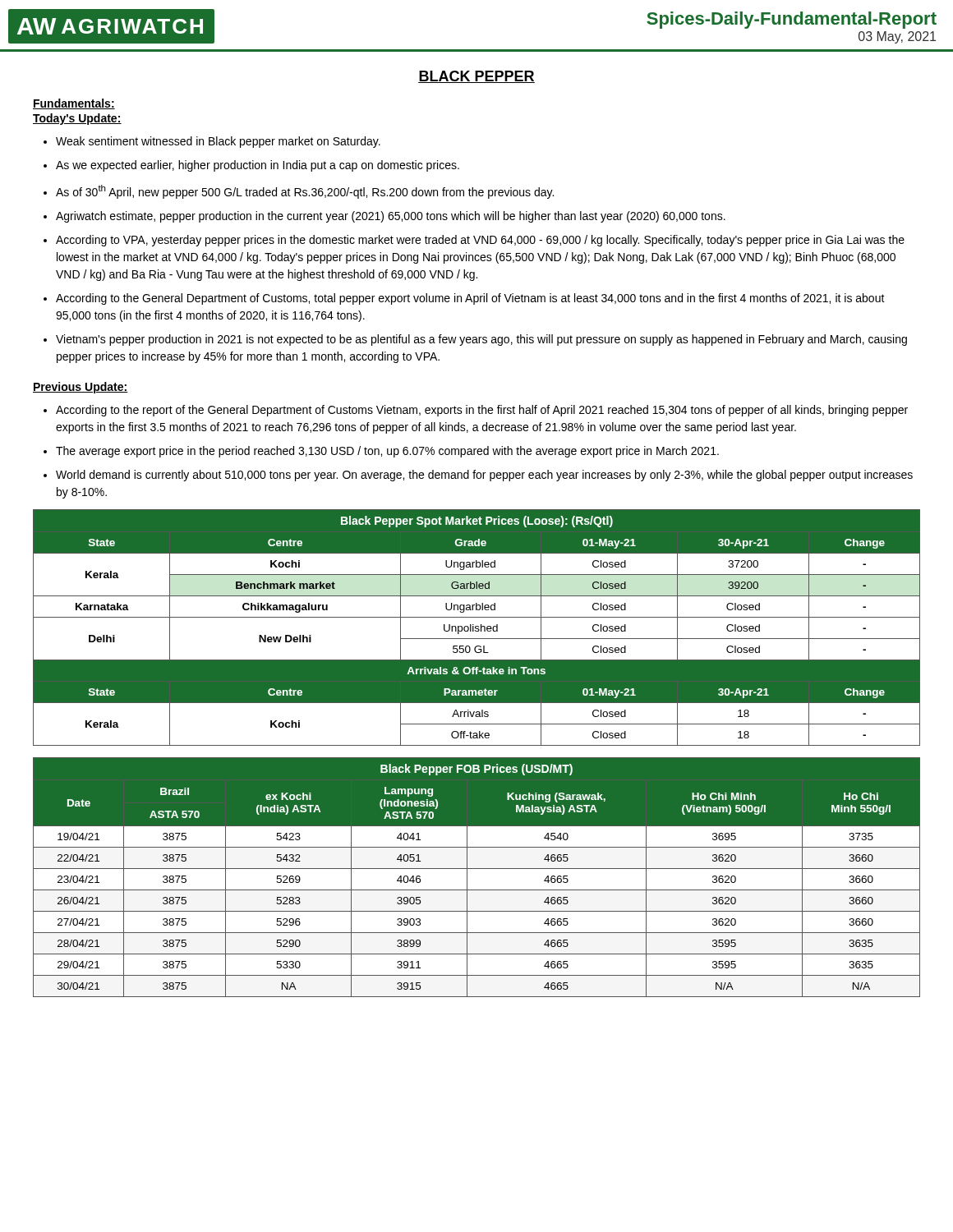Image resolution: width=953 pixels, height=1232 pixels.
Task: Locate the list item with the text "Vietnam's pepper production in 2021"
Action: 476,348
